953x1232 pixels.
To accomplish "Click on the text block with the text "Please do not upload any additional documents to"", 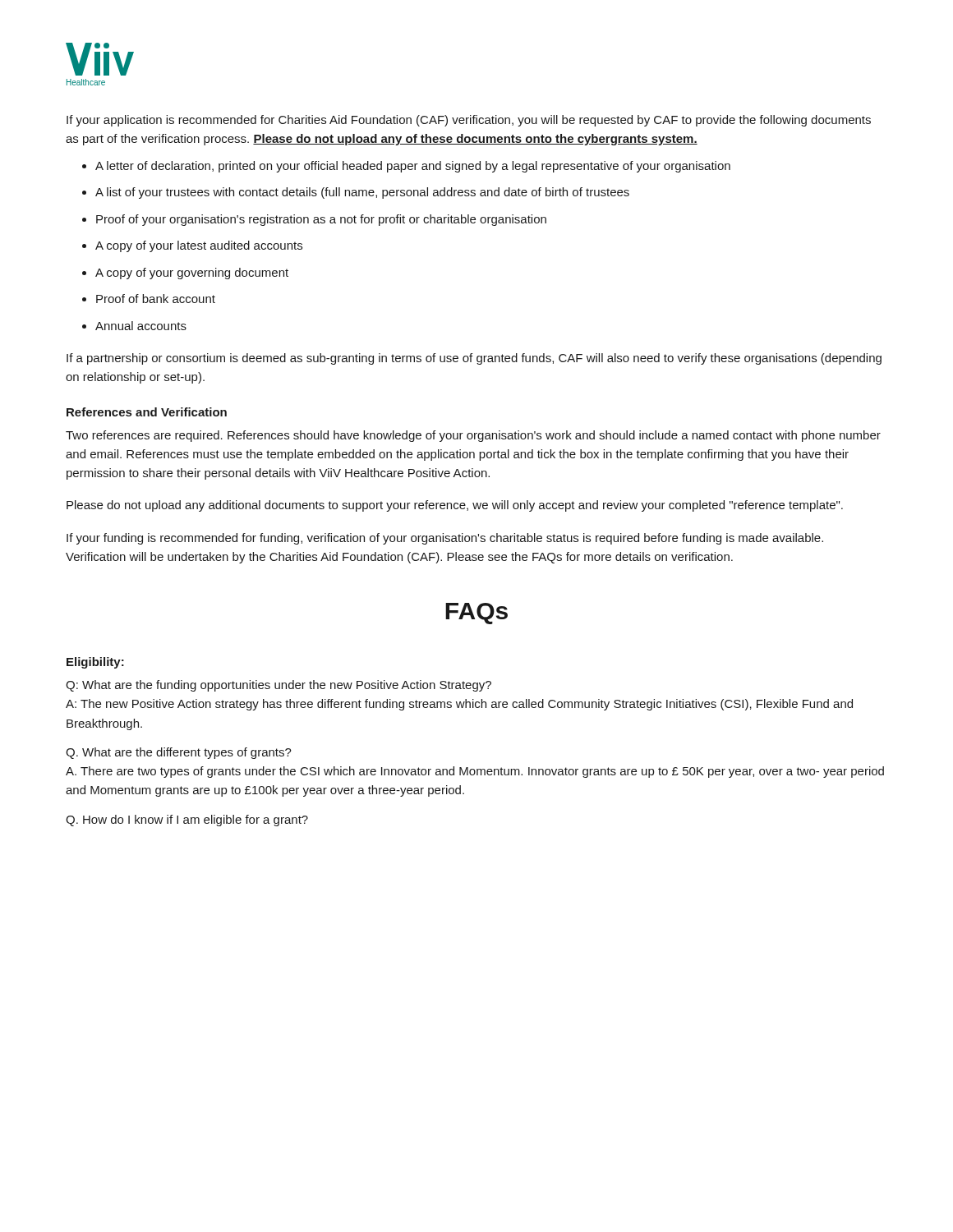I will (455, 505).
